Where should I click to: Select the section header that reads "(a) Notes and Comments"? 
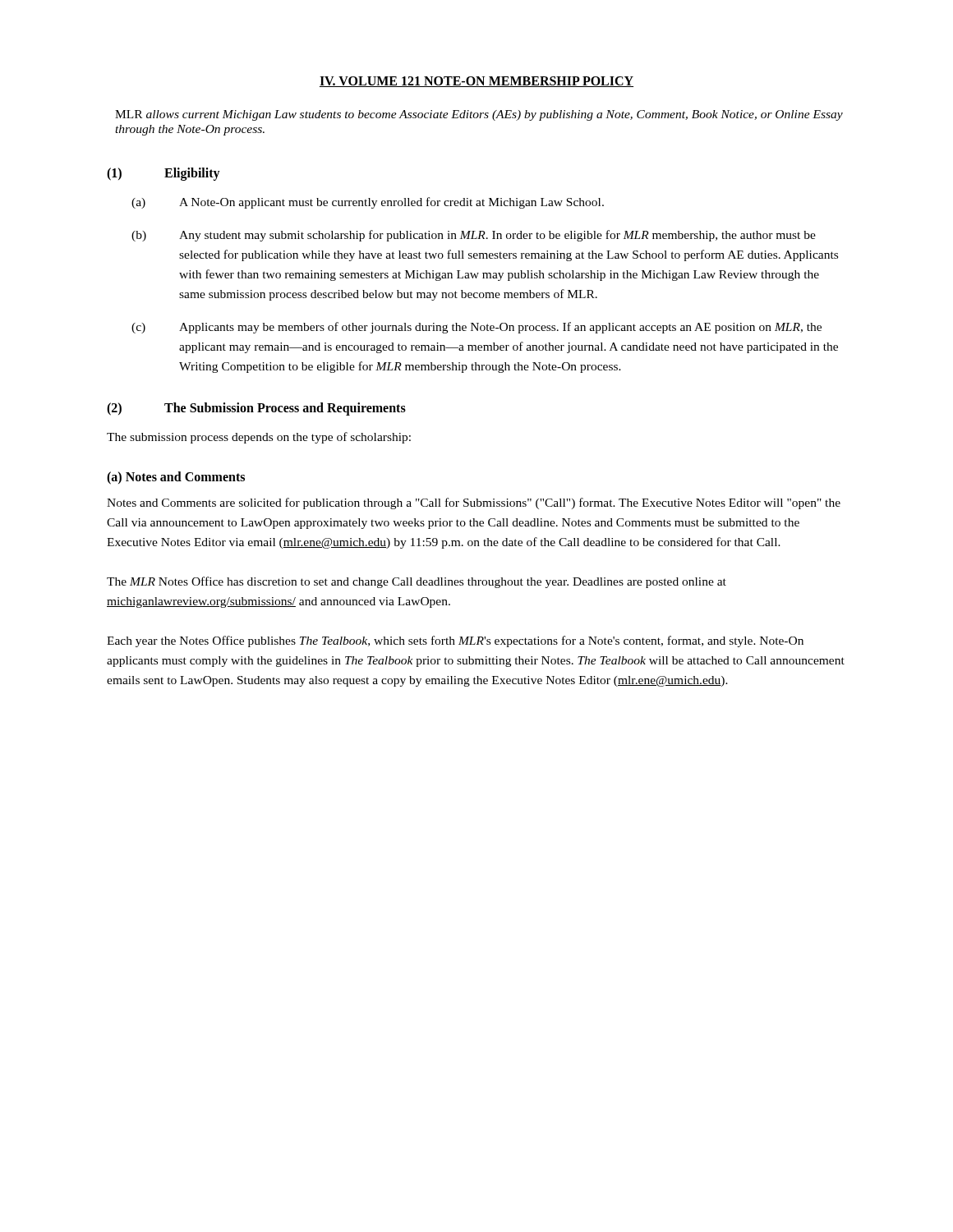click(x=176, y=477)
